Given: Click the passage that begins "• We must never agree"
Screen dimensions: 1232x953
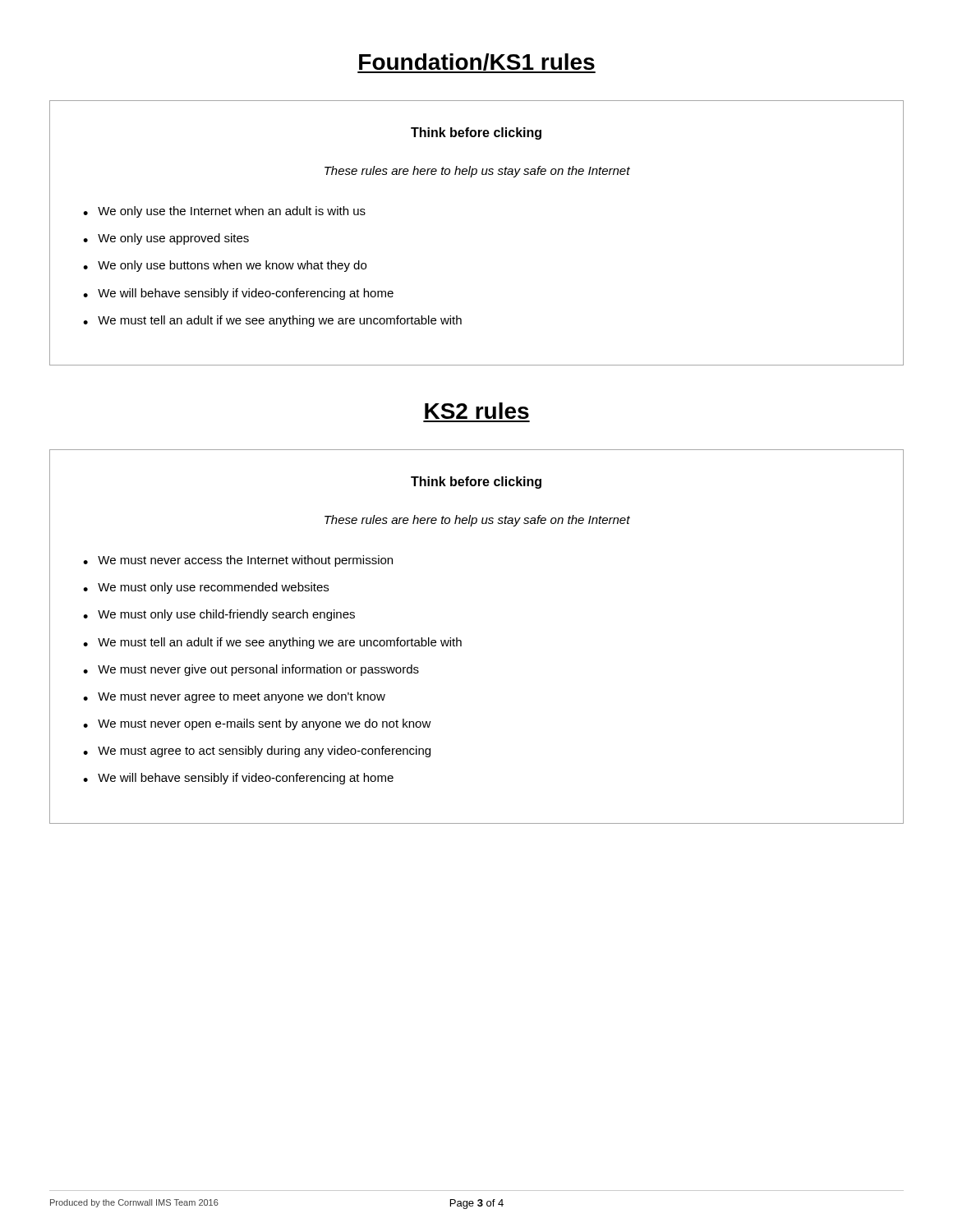Looking at the screenshot, I should [234, 699].
